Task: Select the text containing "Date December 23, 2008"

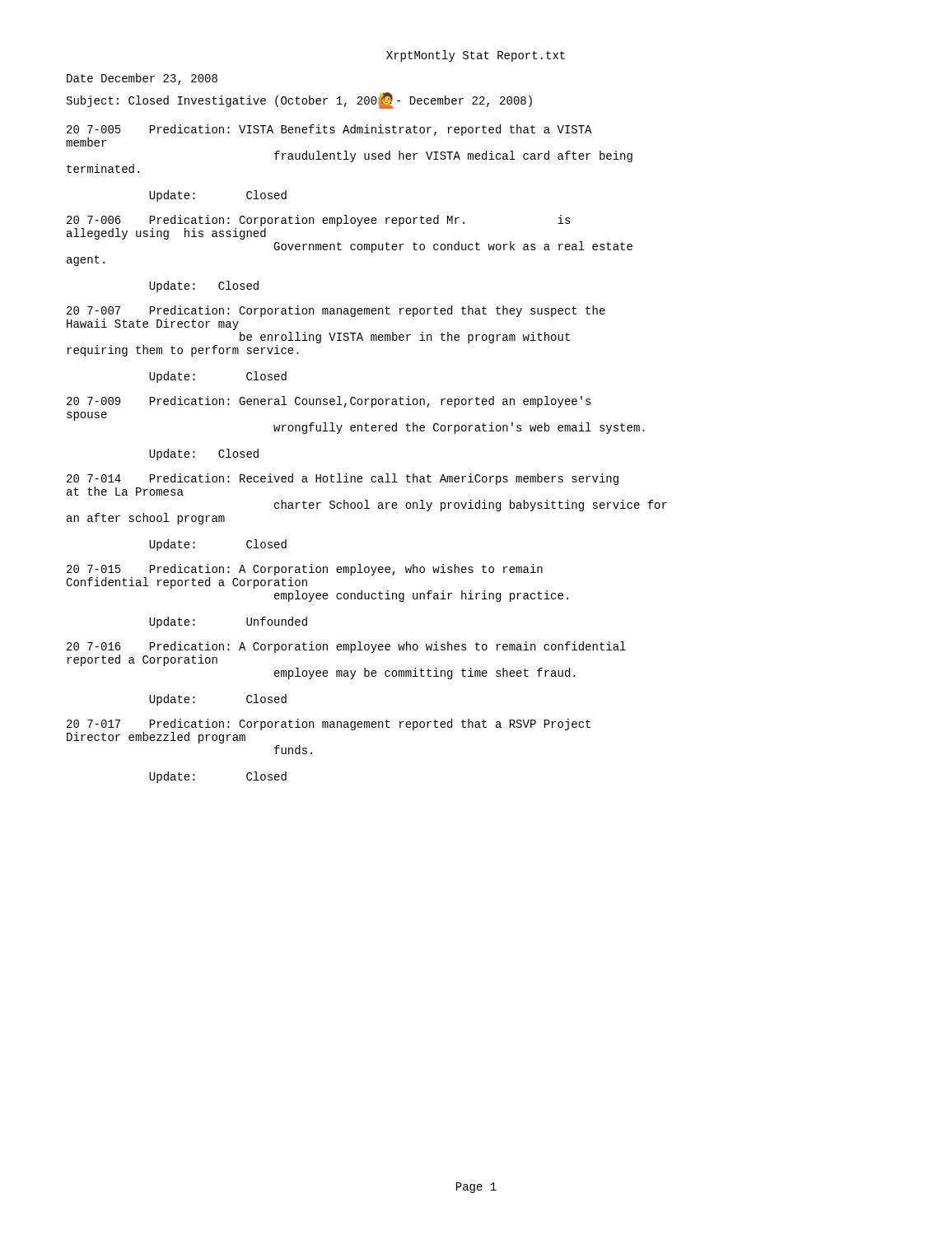Action: [142, 79]
